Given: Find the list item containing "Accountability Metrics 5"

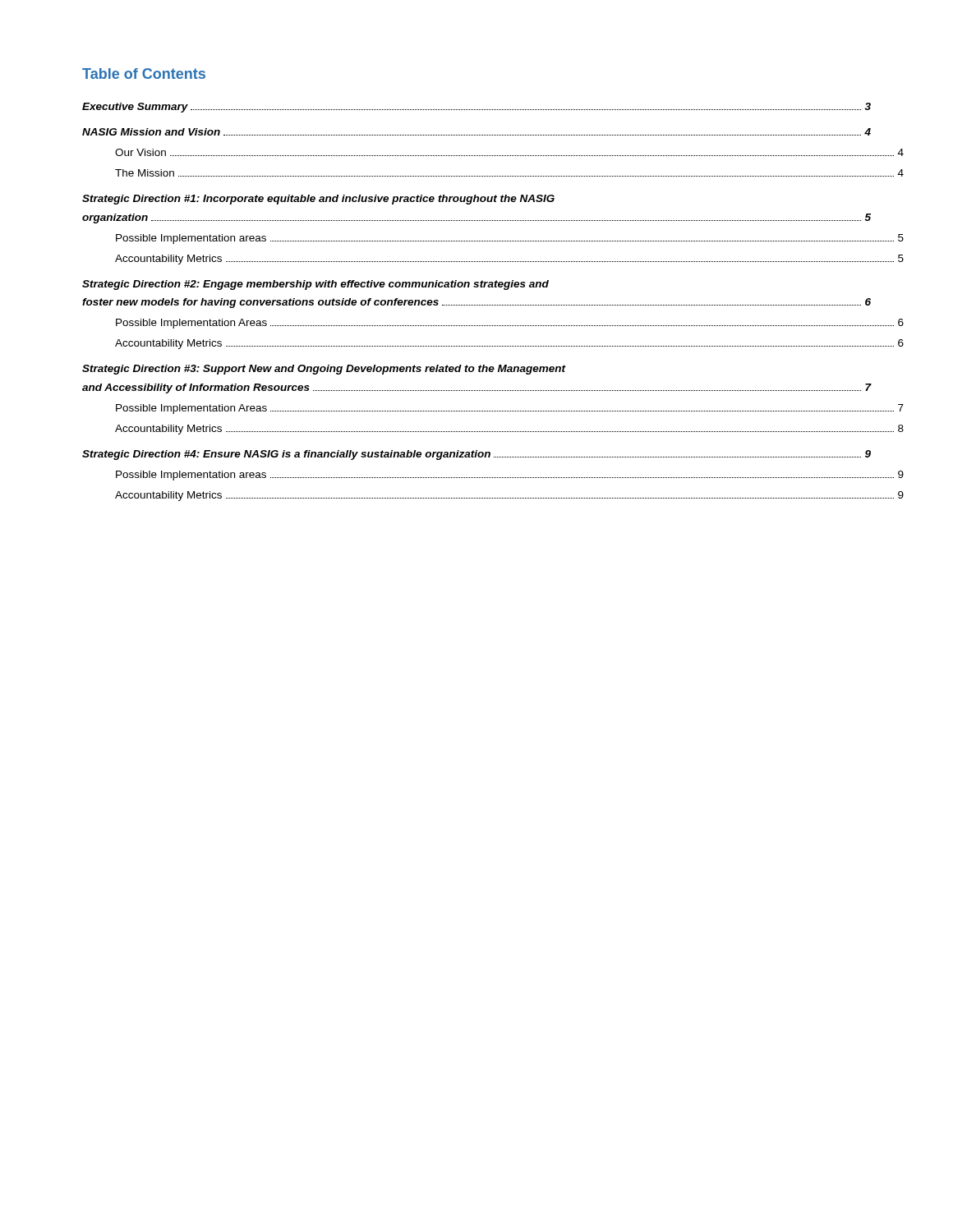Looking at the screenshot, I should [509, 259].
